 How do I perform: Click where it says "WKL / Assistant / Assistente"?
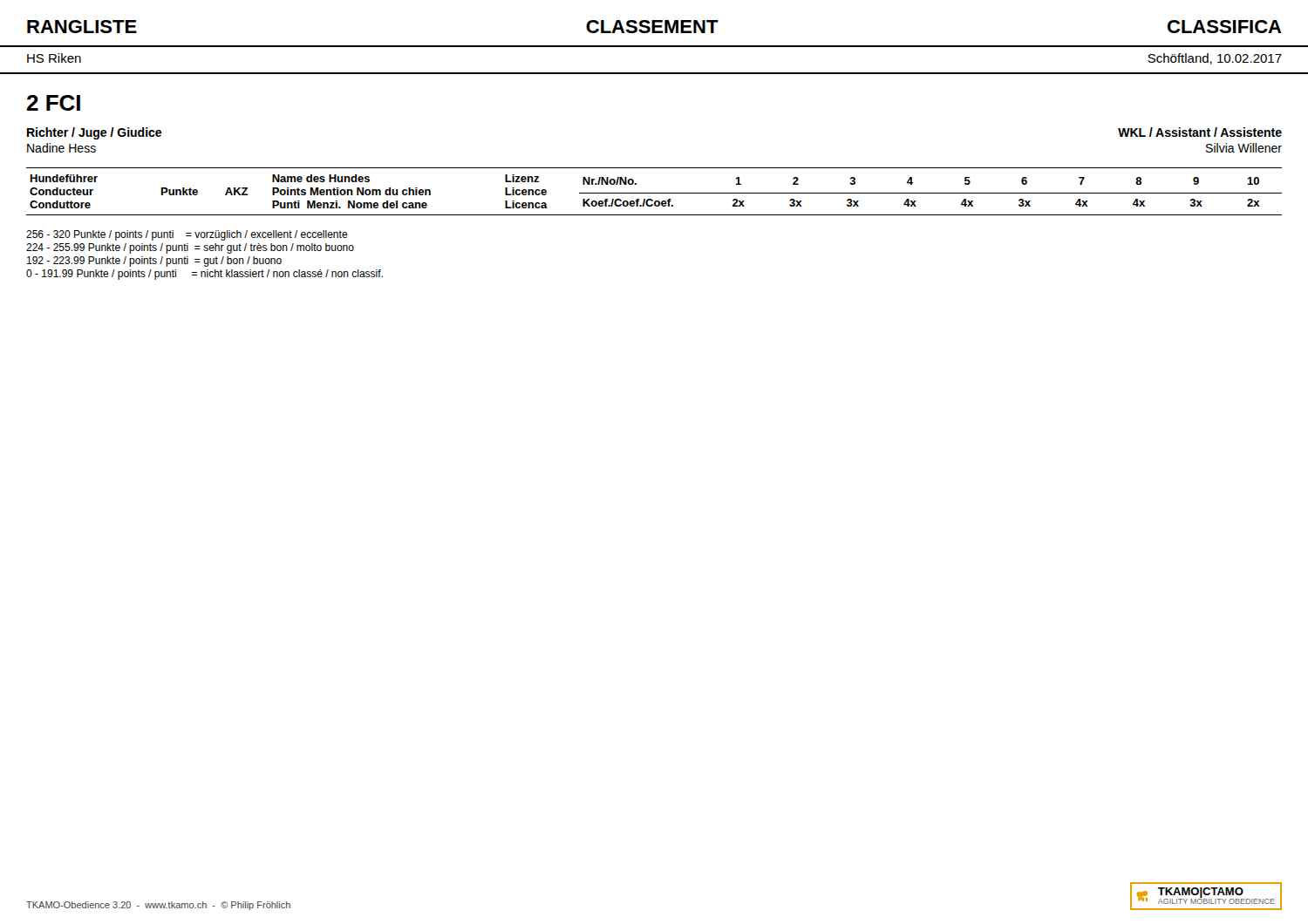[x=1200, y=132]
